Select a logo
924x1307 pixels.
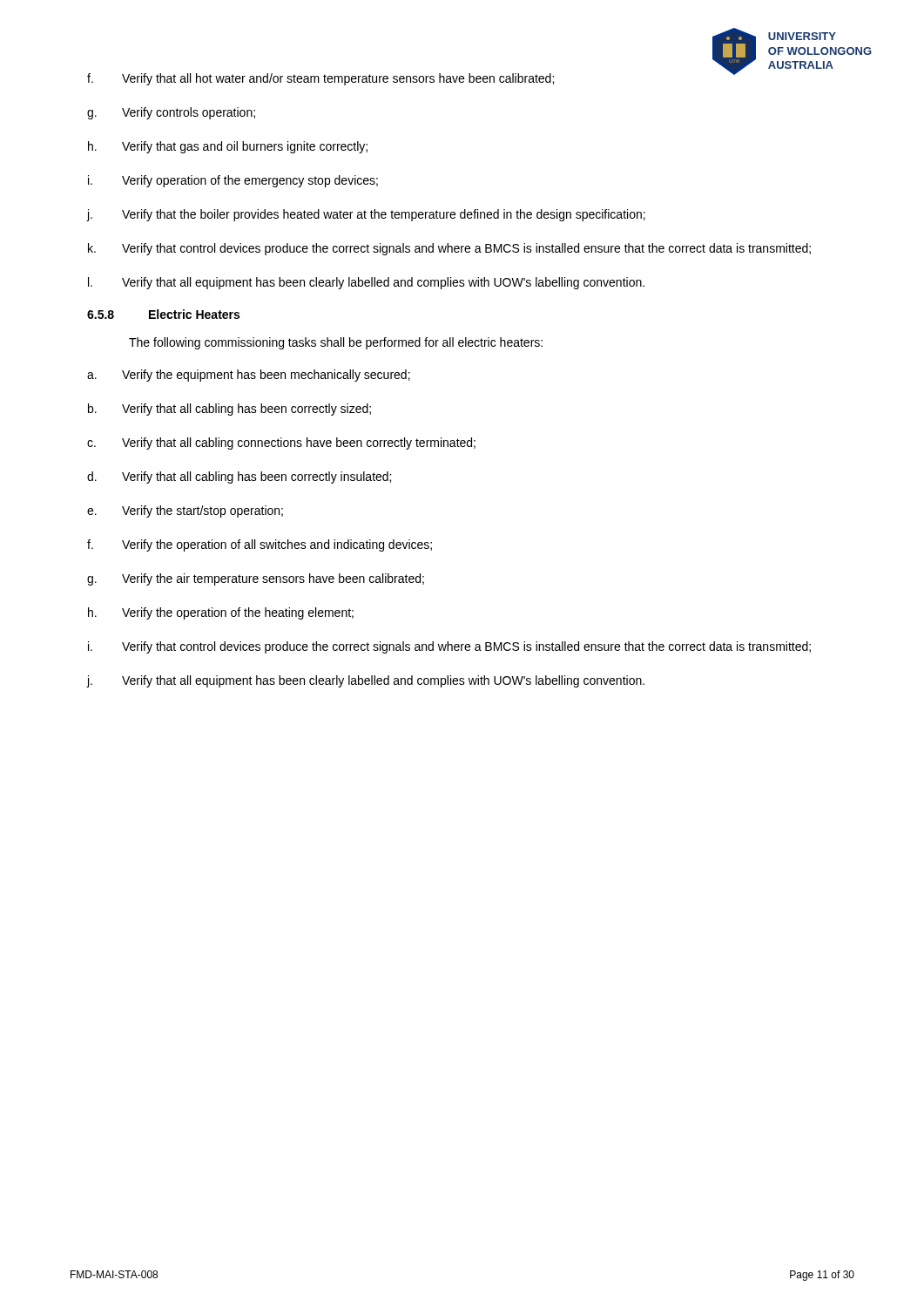790,51
